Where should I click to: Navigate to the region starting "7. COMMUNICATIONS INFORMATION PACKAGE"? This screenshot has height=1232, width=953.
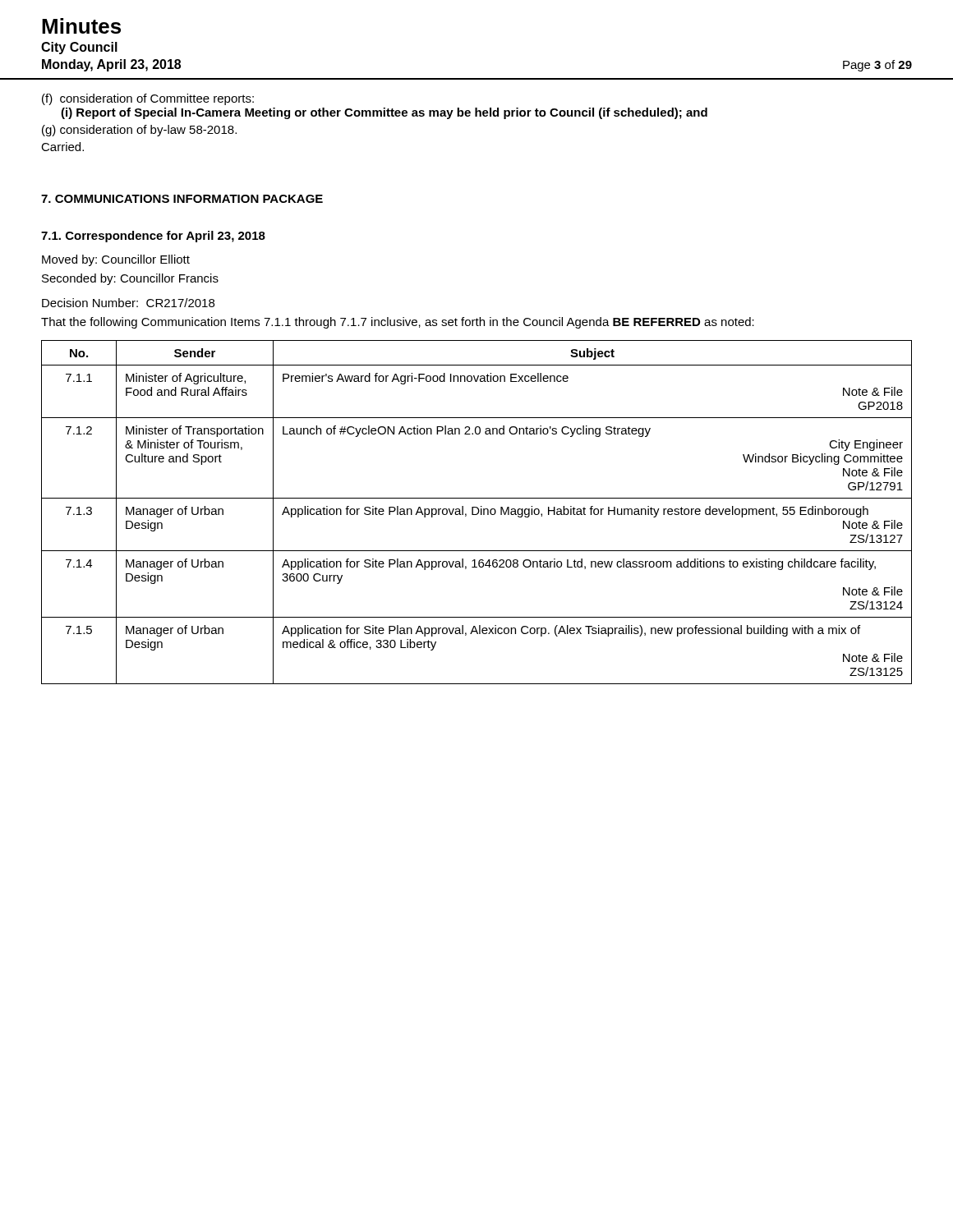click(x=182, y=199)
